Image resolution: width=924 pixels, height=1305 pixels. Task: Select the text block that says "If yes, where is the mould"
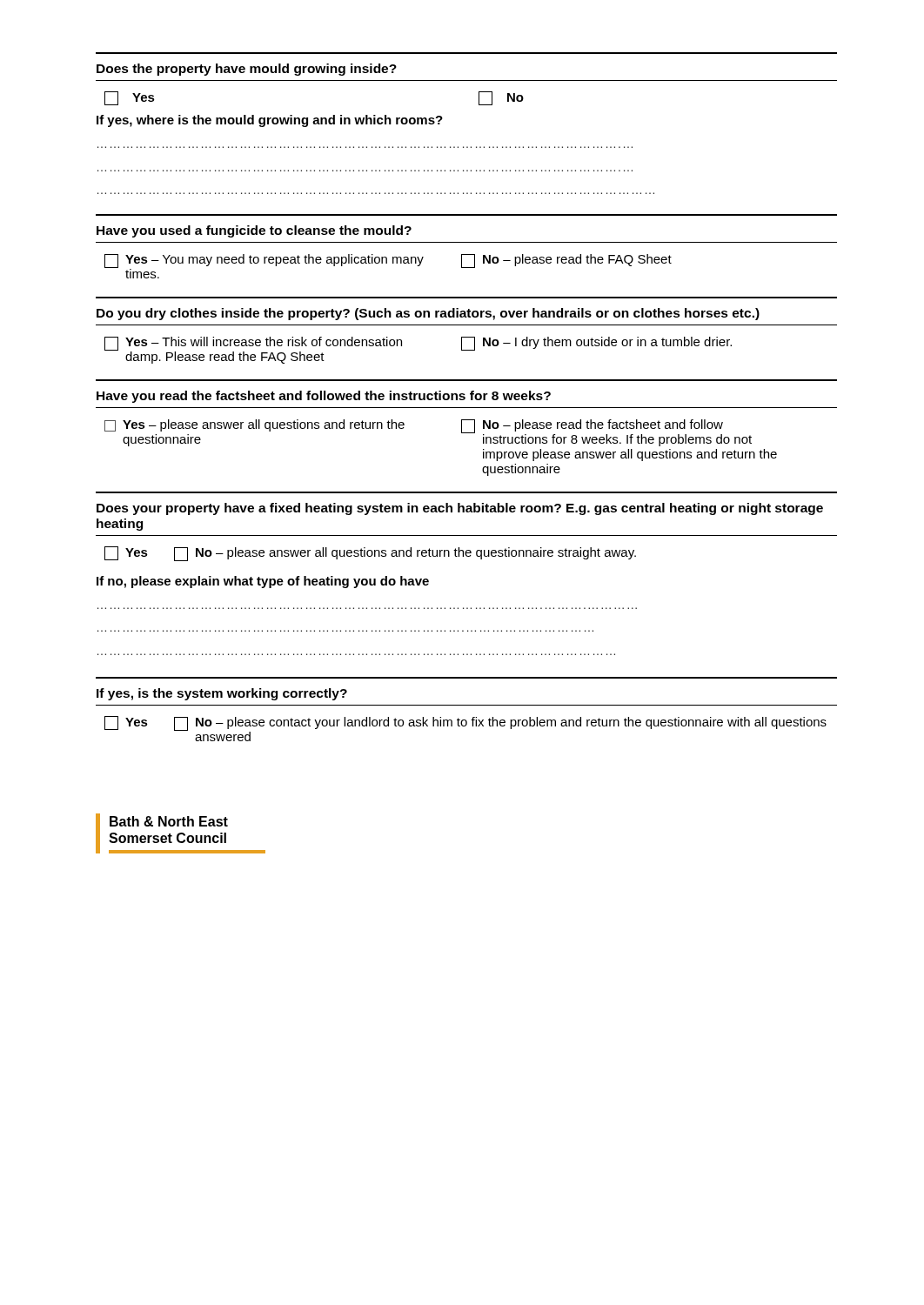(269, 120)
